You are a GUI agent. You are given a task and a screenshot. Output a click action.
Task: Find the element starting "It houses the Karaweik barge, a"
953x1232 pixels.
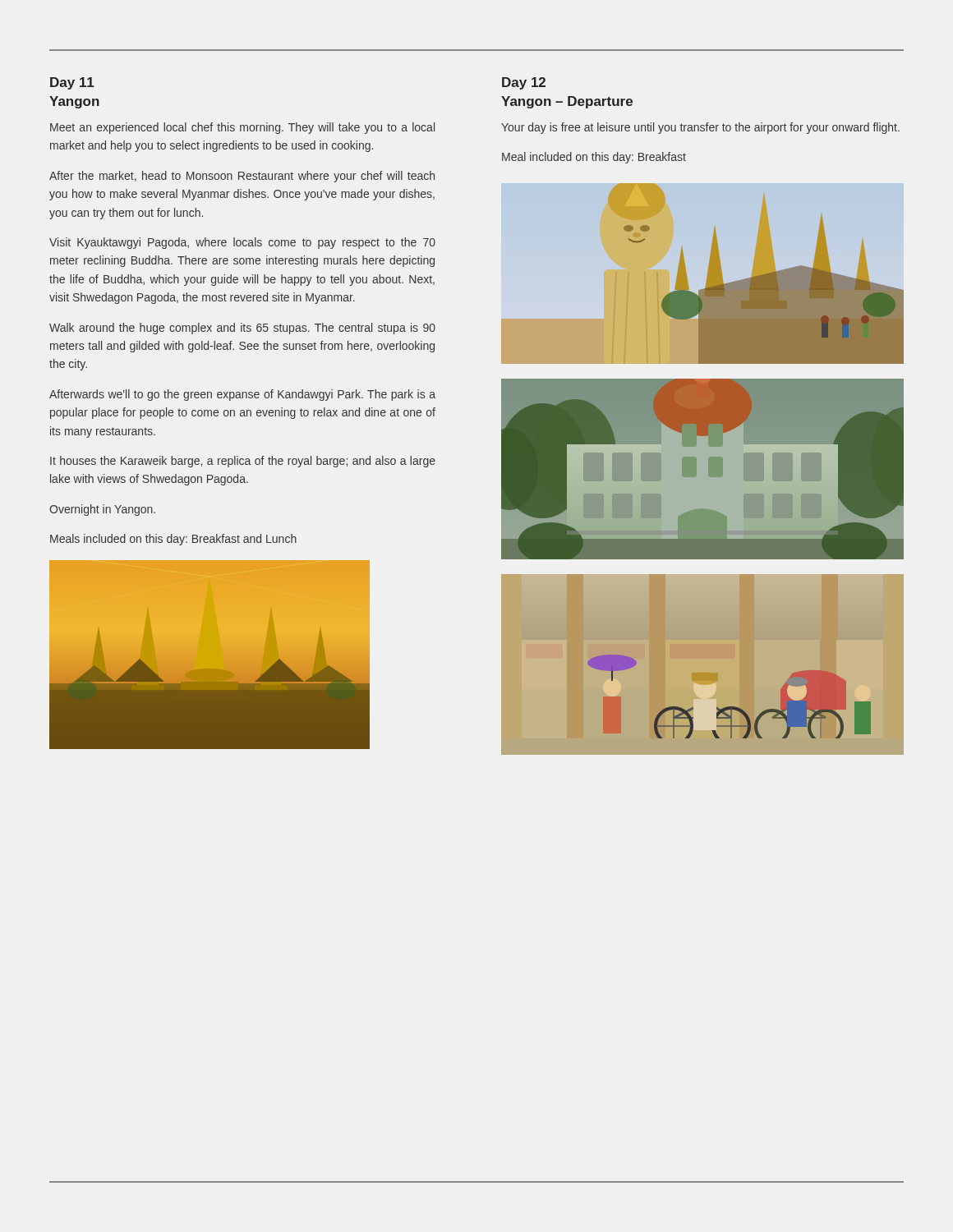point(242,470)
